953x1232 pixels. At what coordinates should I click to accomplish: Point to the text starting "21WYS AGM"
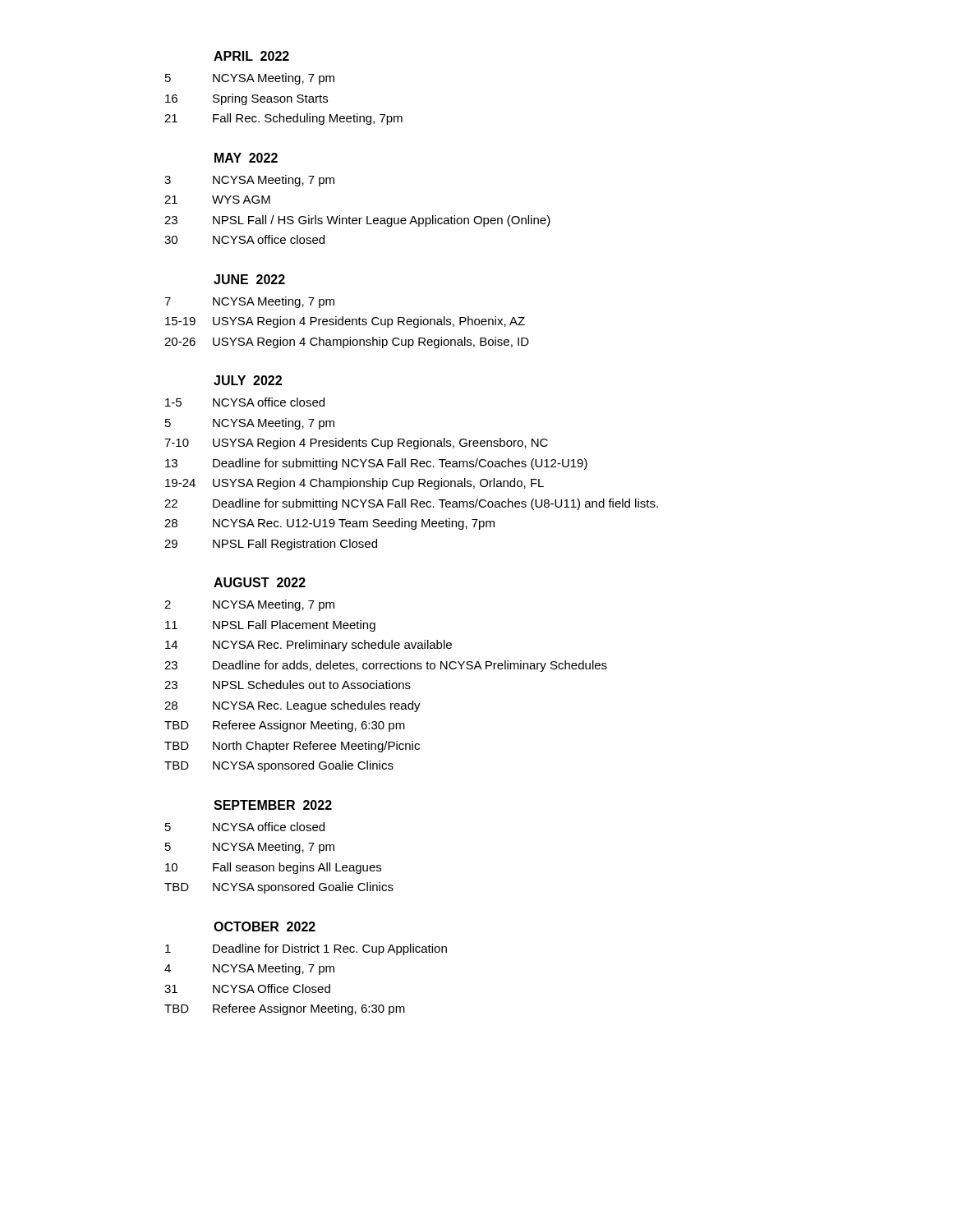(217, 200)
